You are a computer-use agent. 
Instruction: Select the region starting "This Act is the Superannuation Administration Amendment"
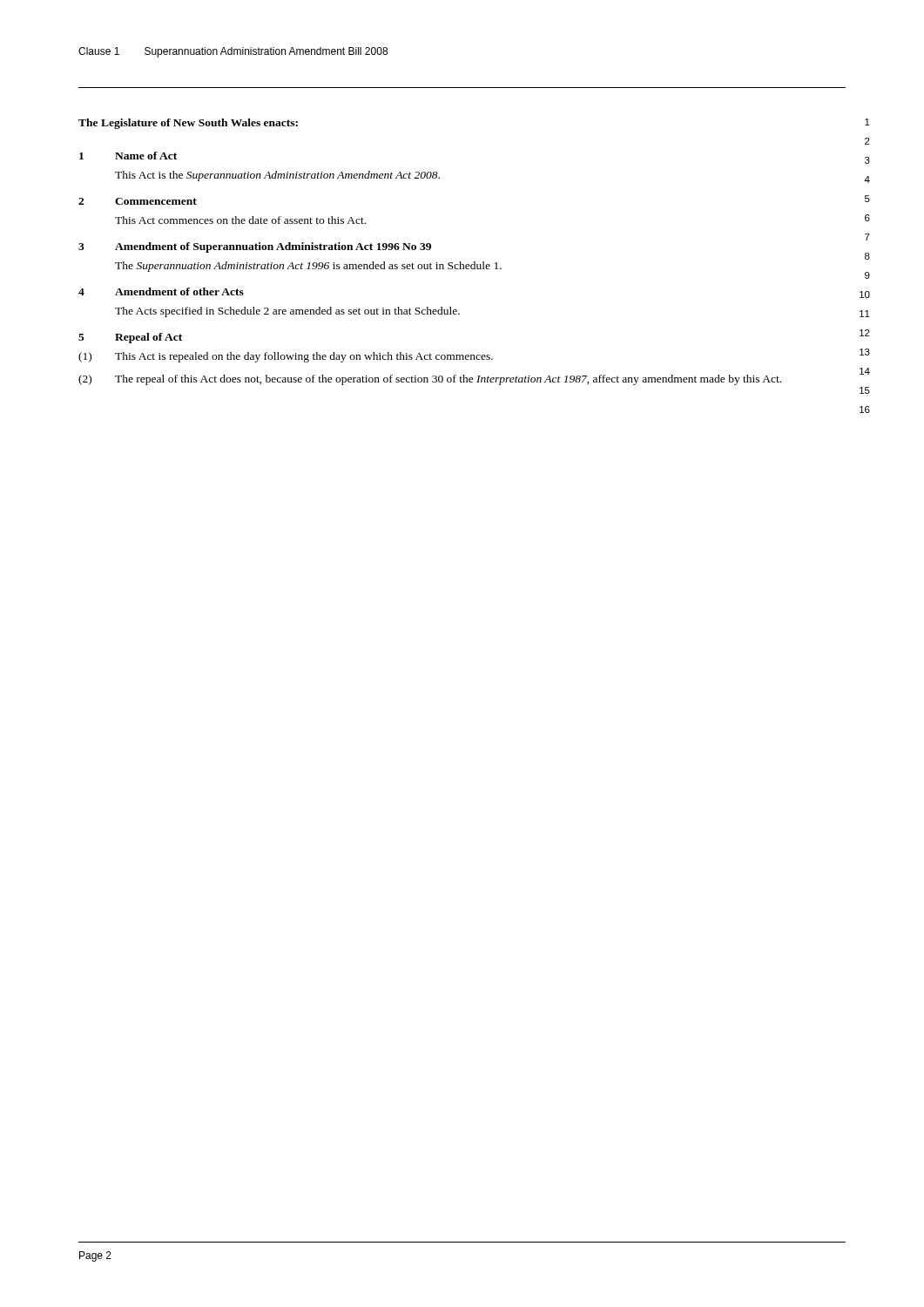click(277, 176)
